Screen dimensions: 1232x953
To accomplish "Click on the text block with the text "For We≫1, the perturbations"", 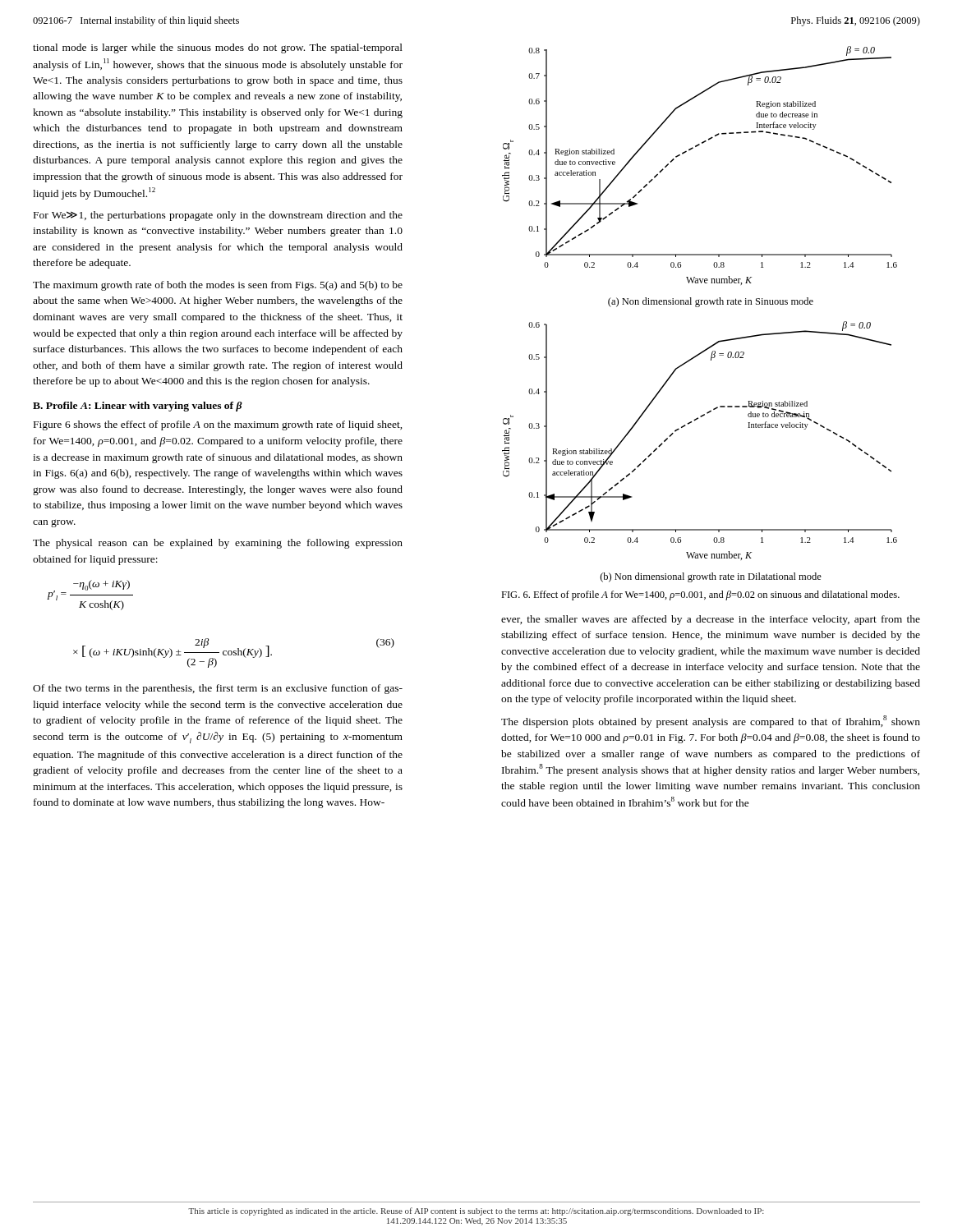I will tap(218, 239).
